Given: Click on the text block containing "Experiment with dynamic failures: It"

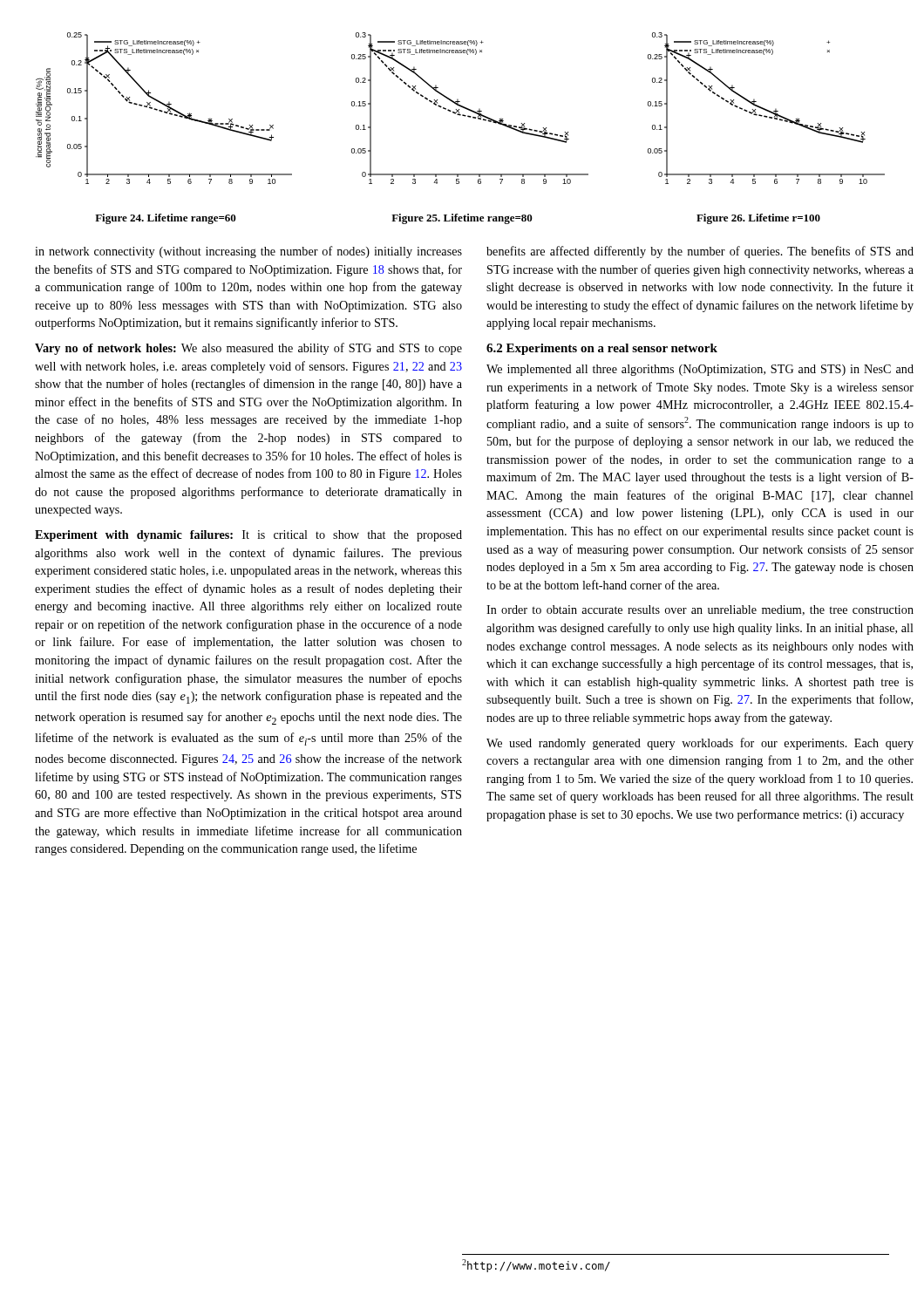Looking at the screenshot, I should [248, 692].
